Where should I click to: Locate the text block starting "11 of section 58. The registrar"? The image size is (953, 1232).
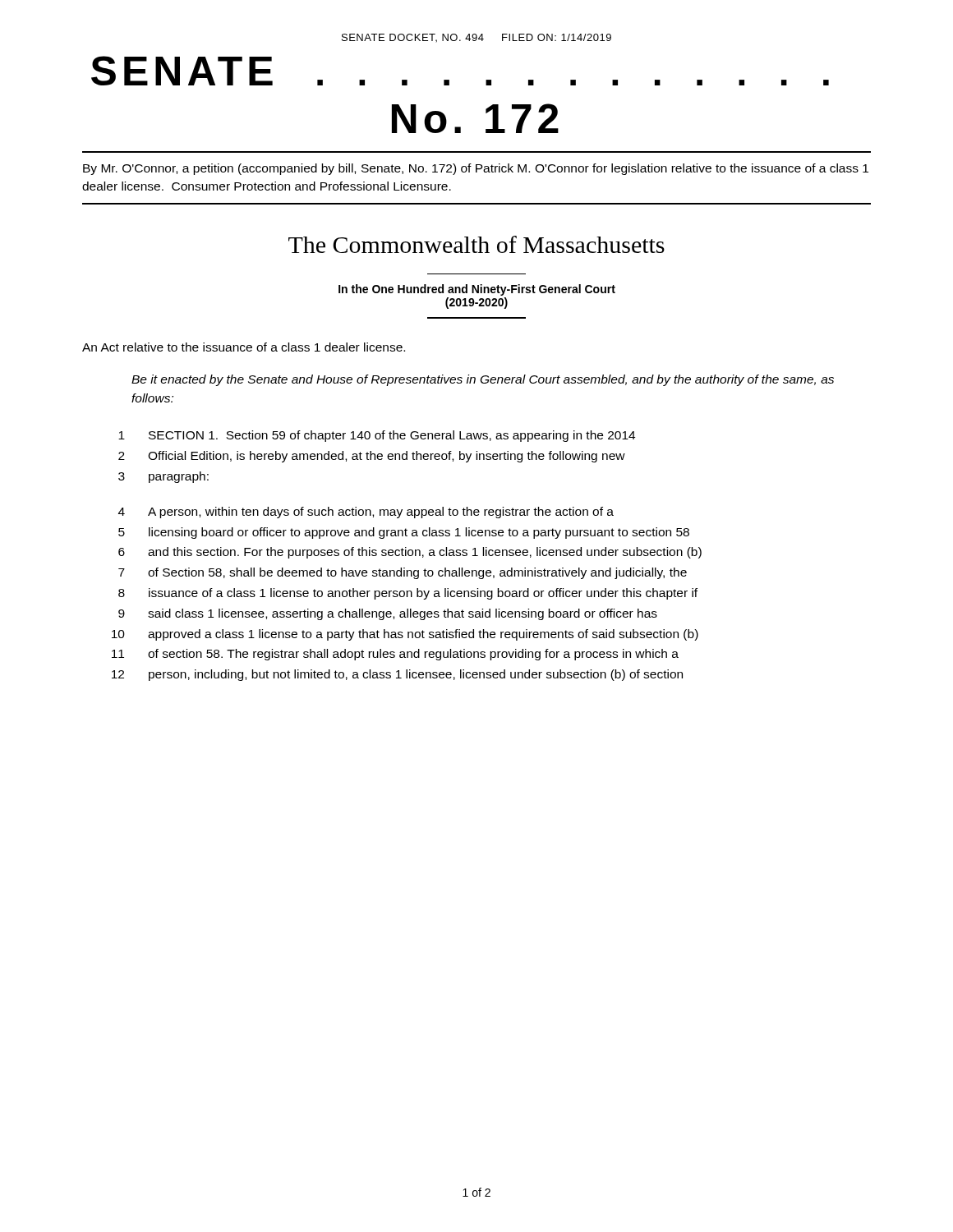click(476, 654)
